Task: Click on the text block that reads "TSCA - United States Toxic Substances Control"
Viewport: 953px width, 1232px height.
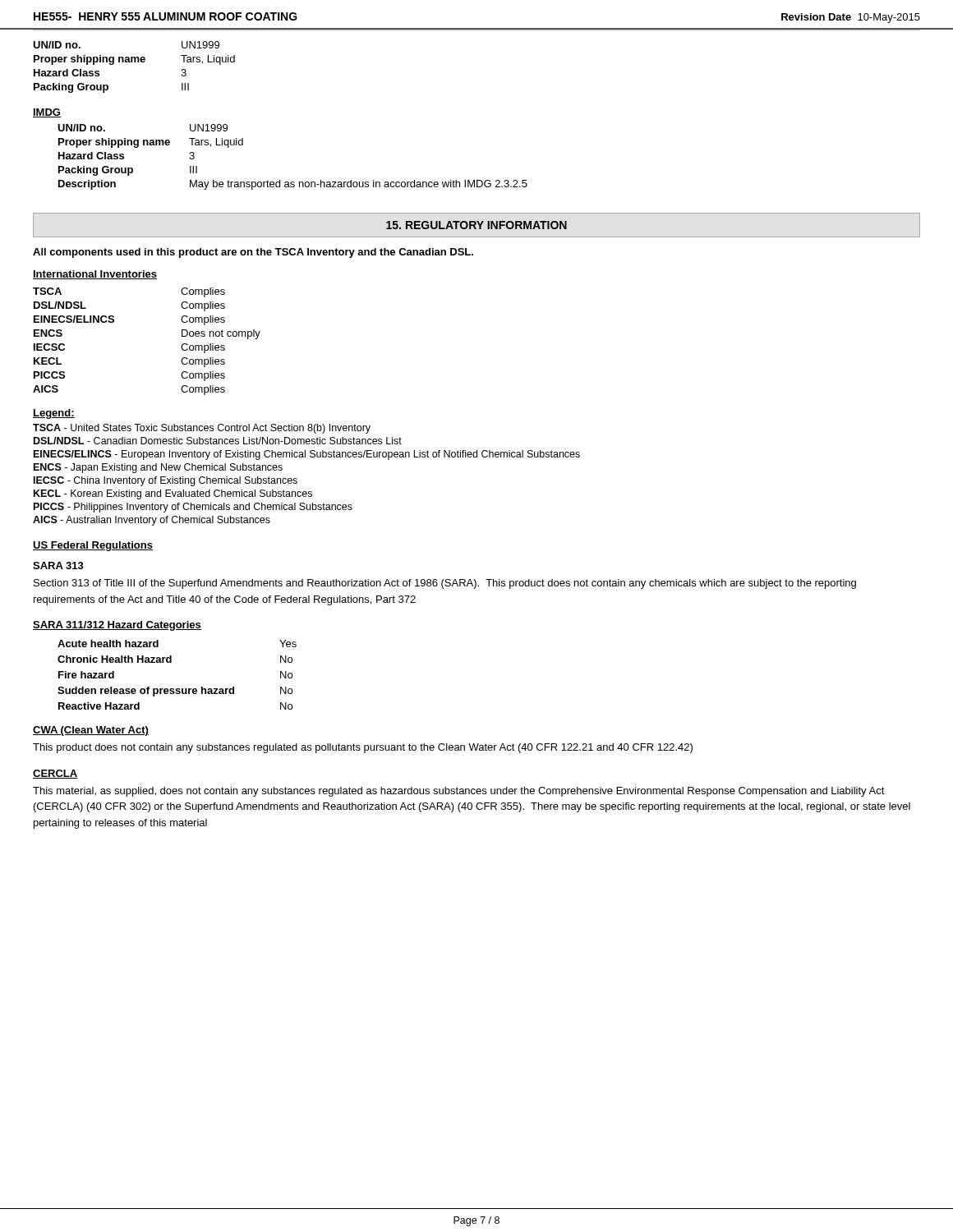Action: point(202,429)
